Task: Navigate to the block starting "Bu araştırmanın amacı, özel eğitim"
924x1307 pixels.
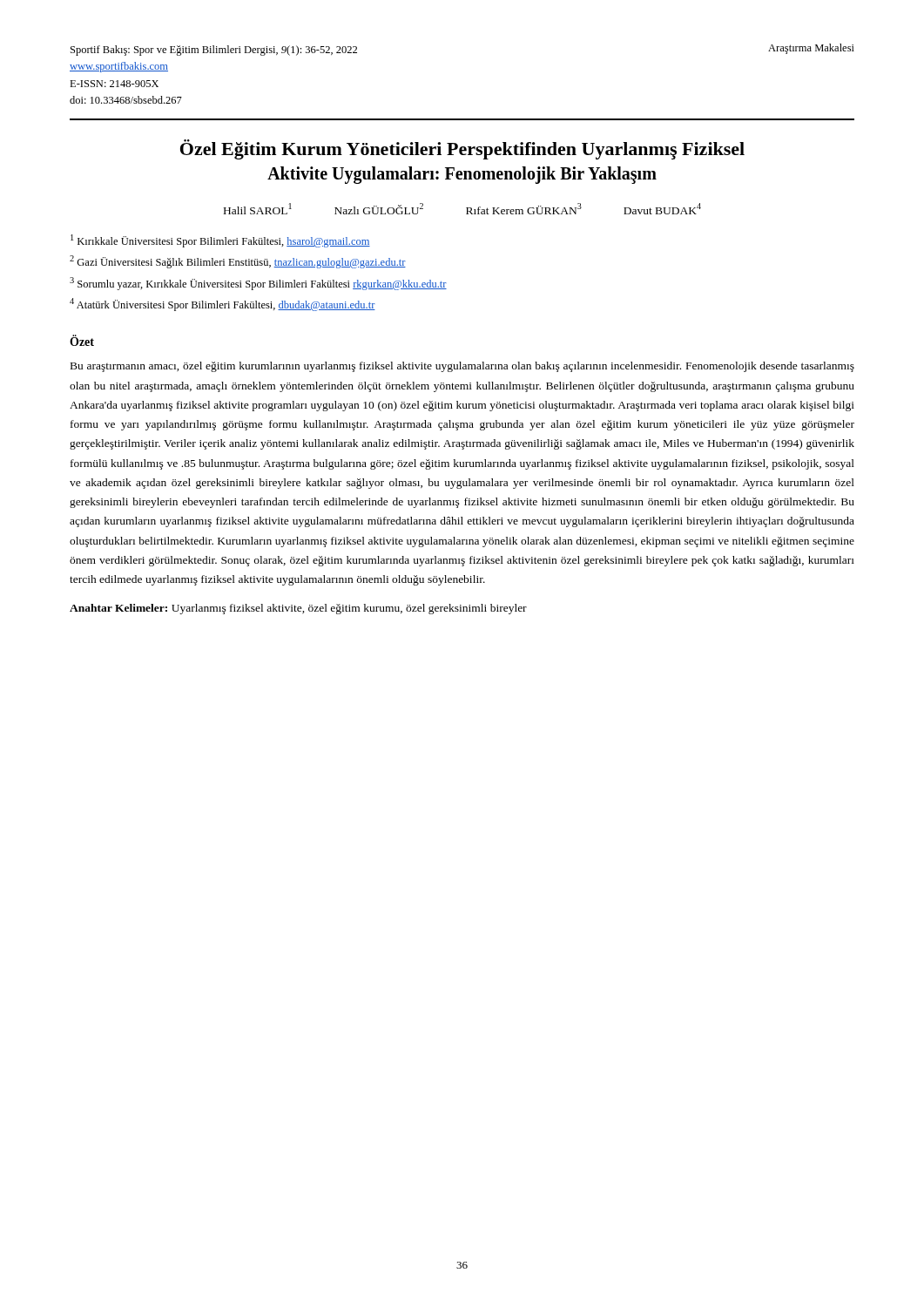Action: tap(462, 473)
